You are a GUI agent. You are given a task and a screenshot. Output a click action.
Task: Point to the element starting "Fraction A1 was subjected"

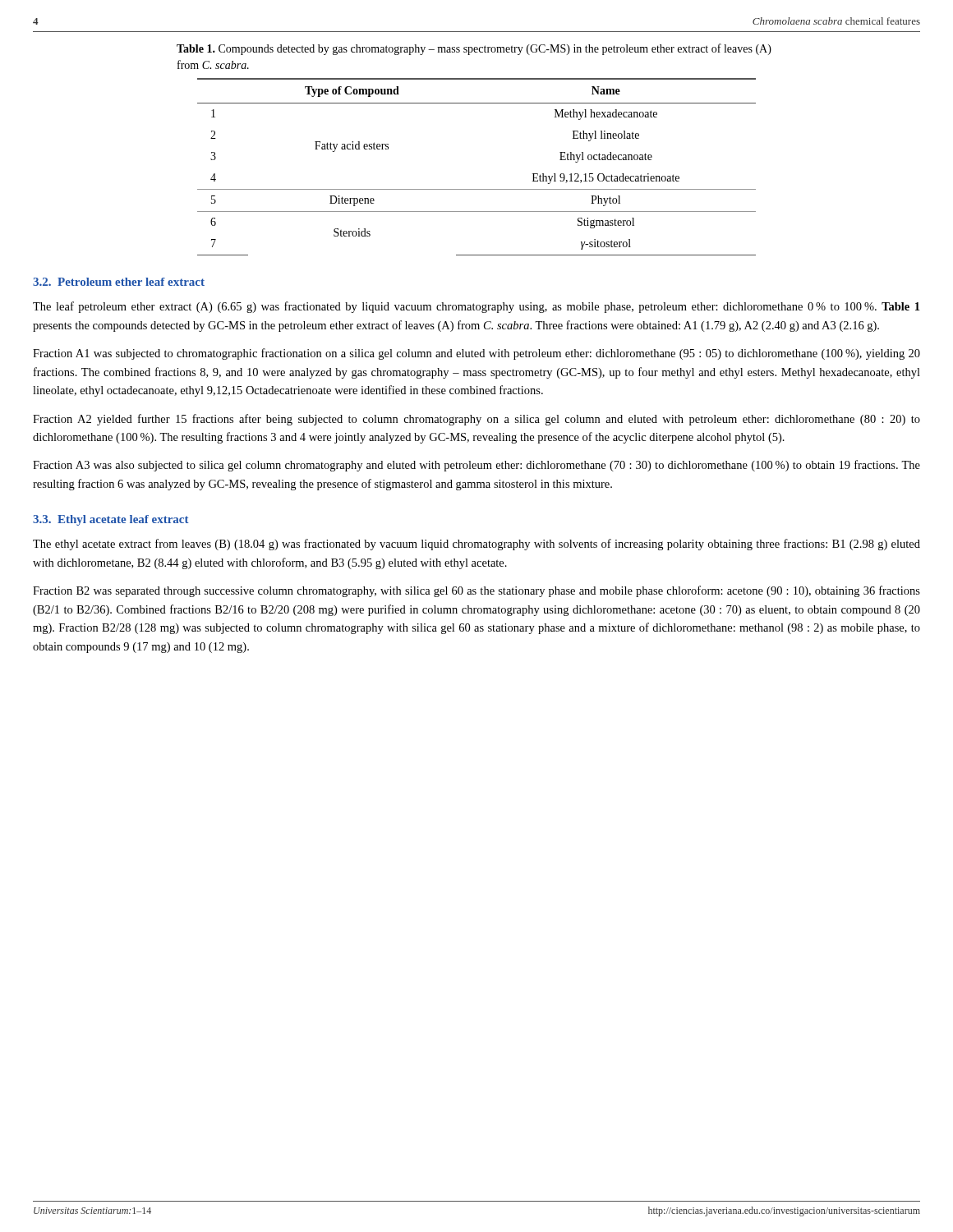476,372
